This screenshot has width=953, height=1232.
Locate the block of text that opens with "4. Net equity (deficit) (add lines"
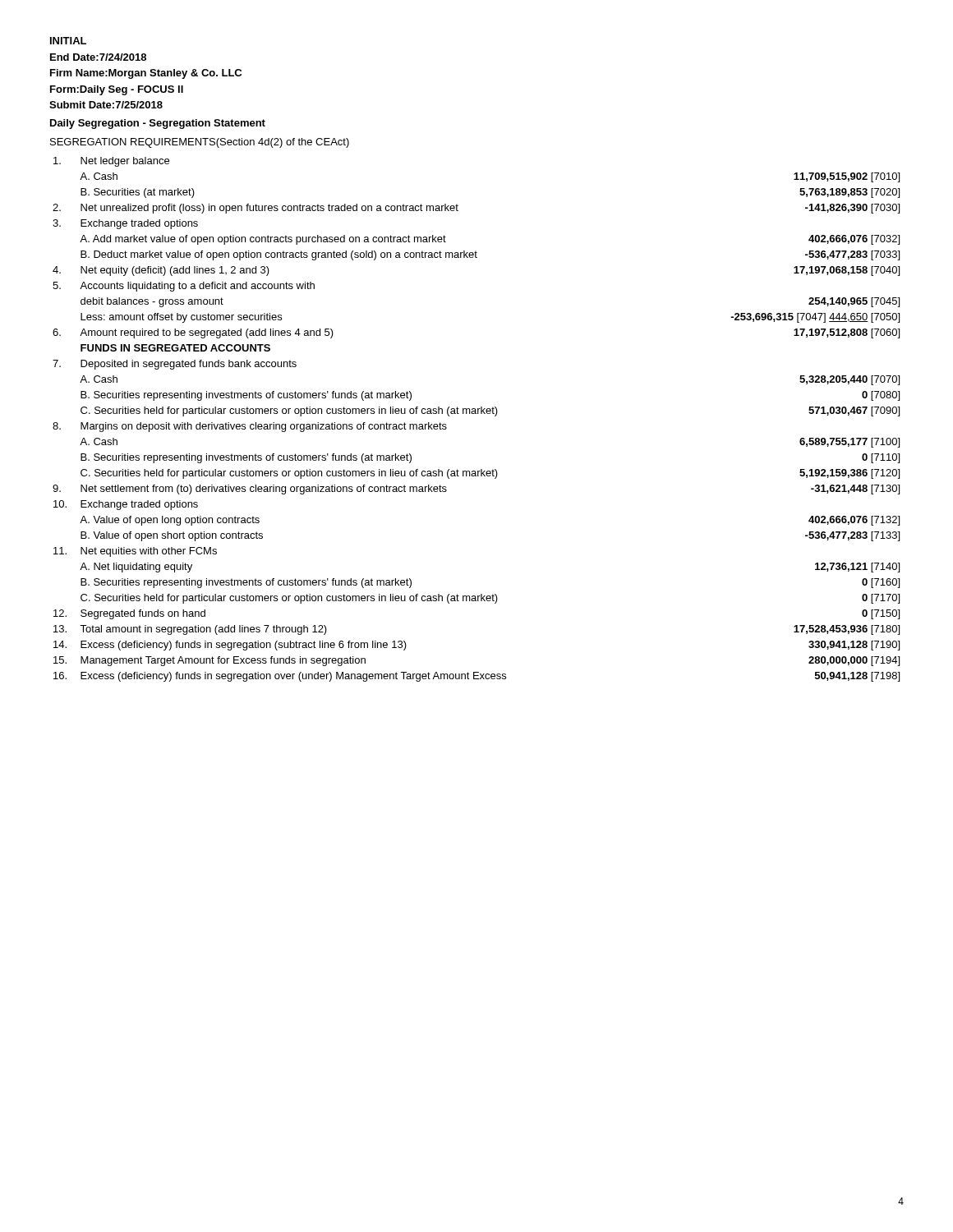476,269
